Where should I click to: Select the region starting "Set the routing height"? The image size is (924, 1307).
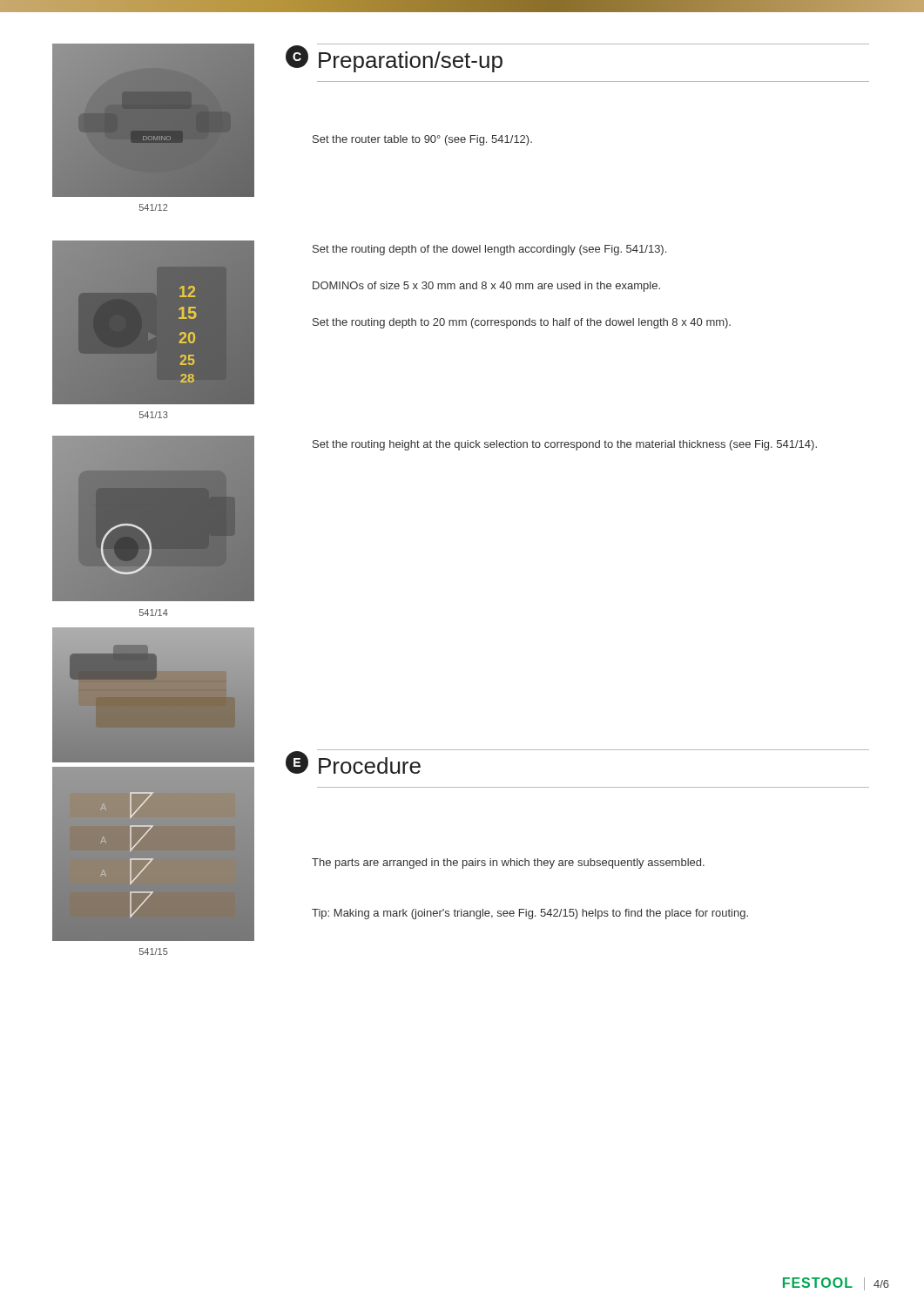(565, 444)
